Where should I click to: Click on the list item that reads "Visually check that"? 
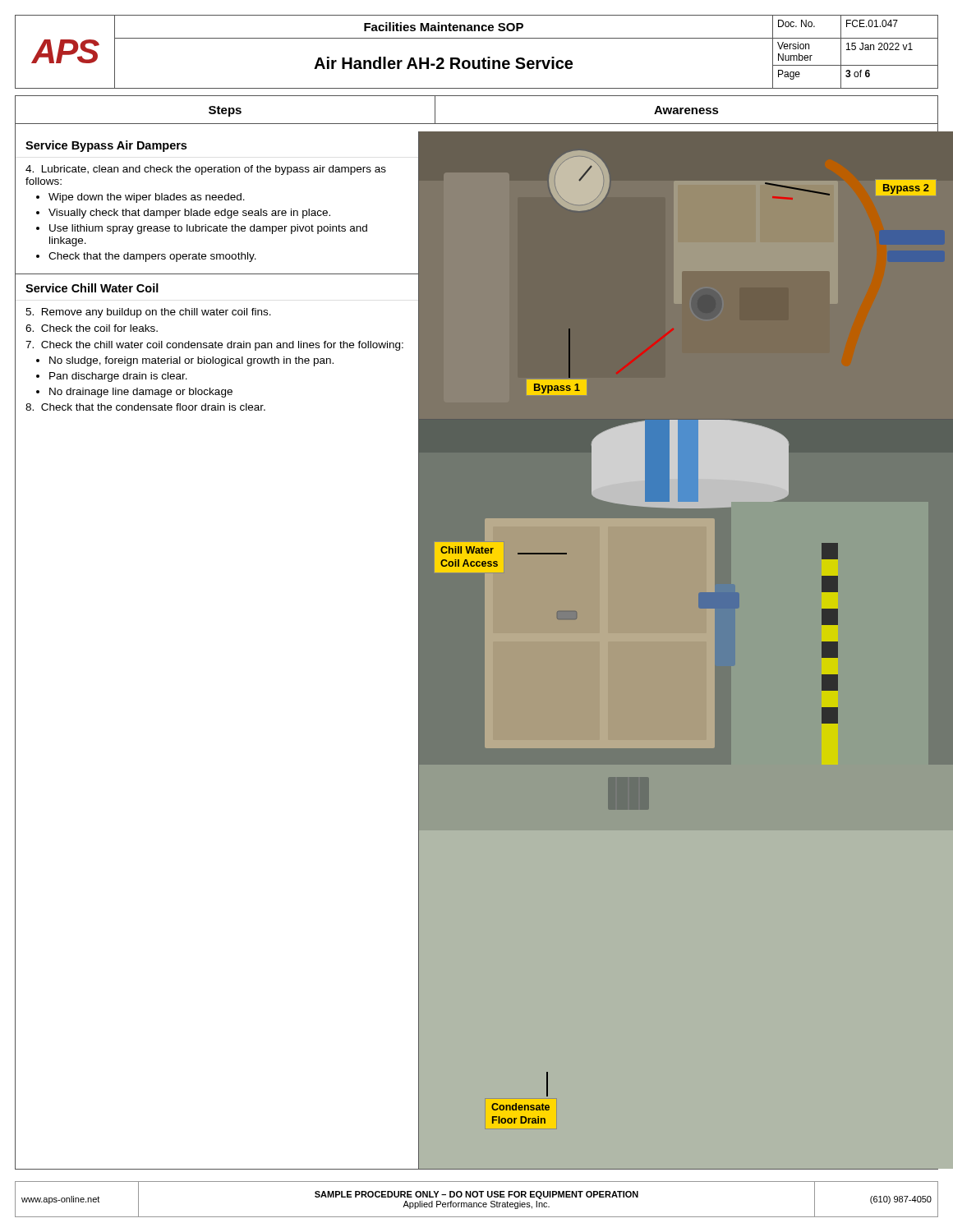click(190, 212)
